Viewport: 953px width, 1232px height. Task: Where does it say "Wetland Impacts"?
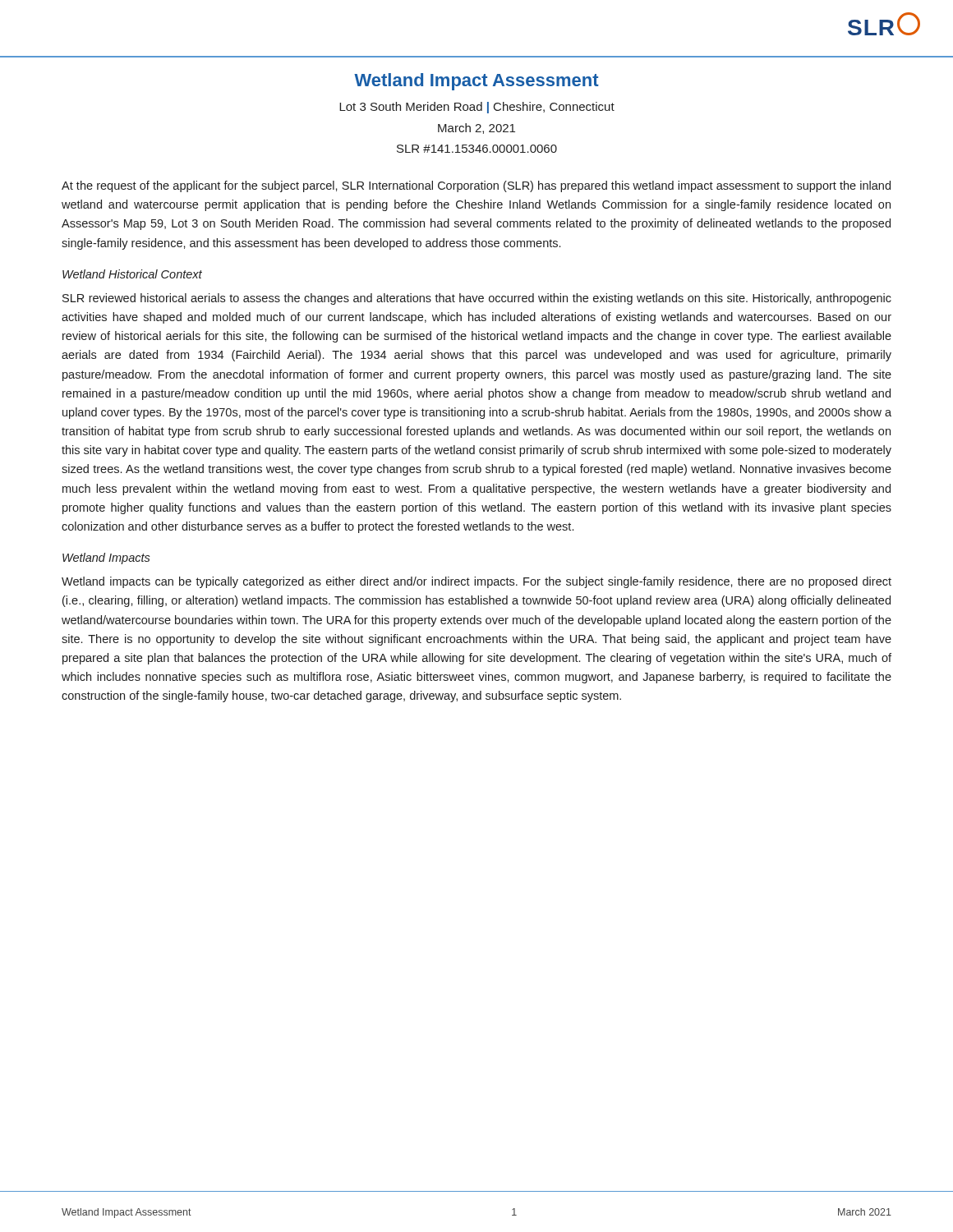106,558
